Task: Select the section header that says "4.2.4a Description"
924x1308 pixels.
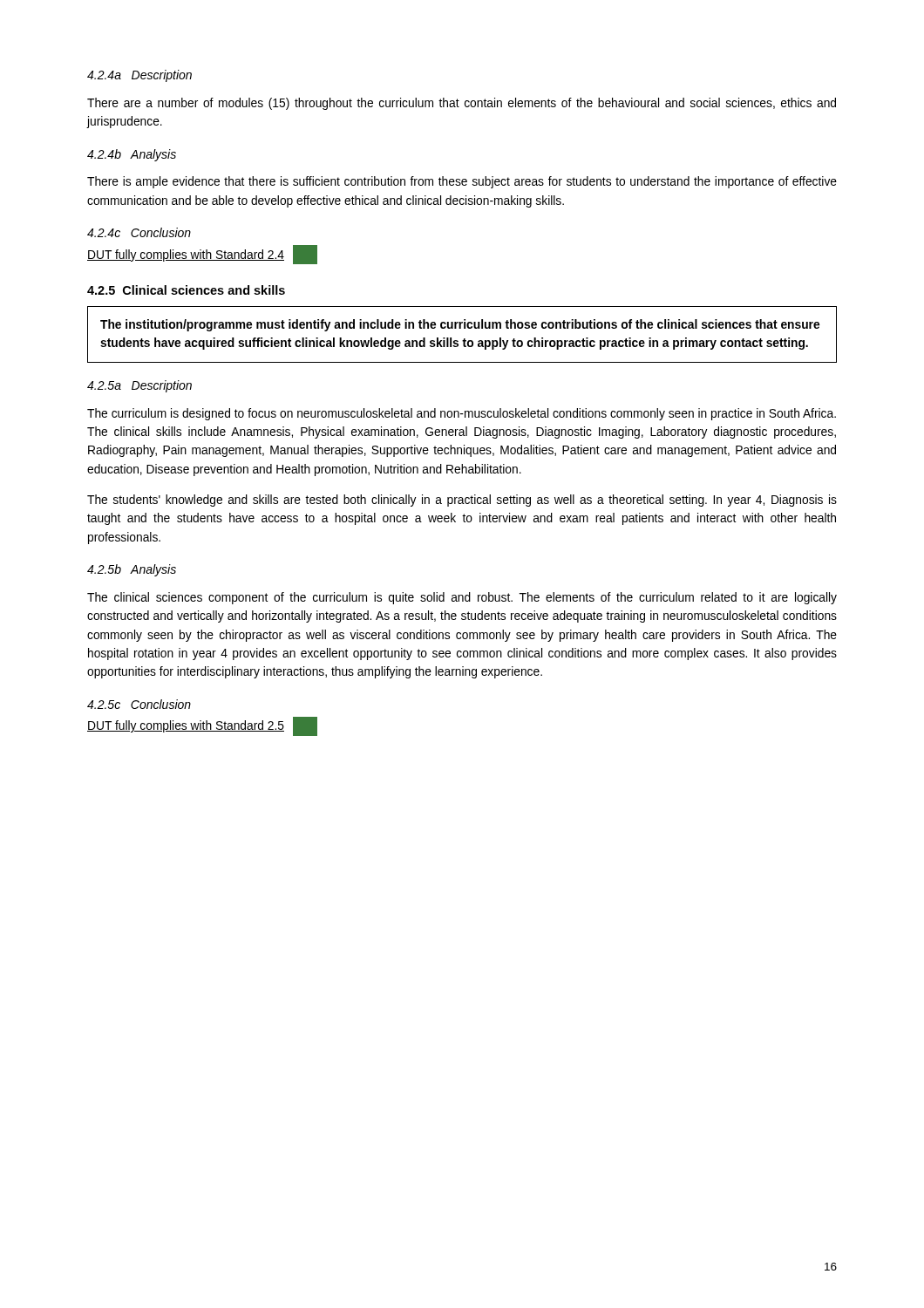Action: (139, 76)
